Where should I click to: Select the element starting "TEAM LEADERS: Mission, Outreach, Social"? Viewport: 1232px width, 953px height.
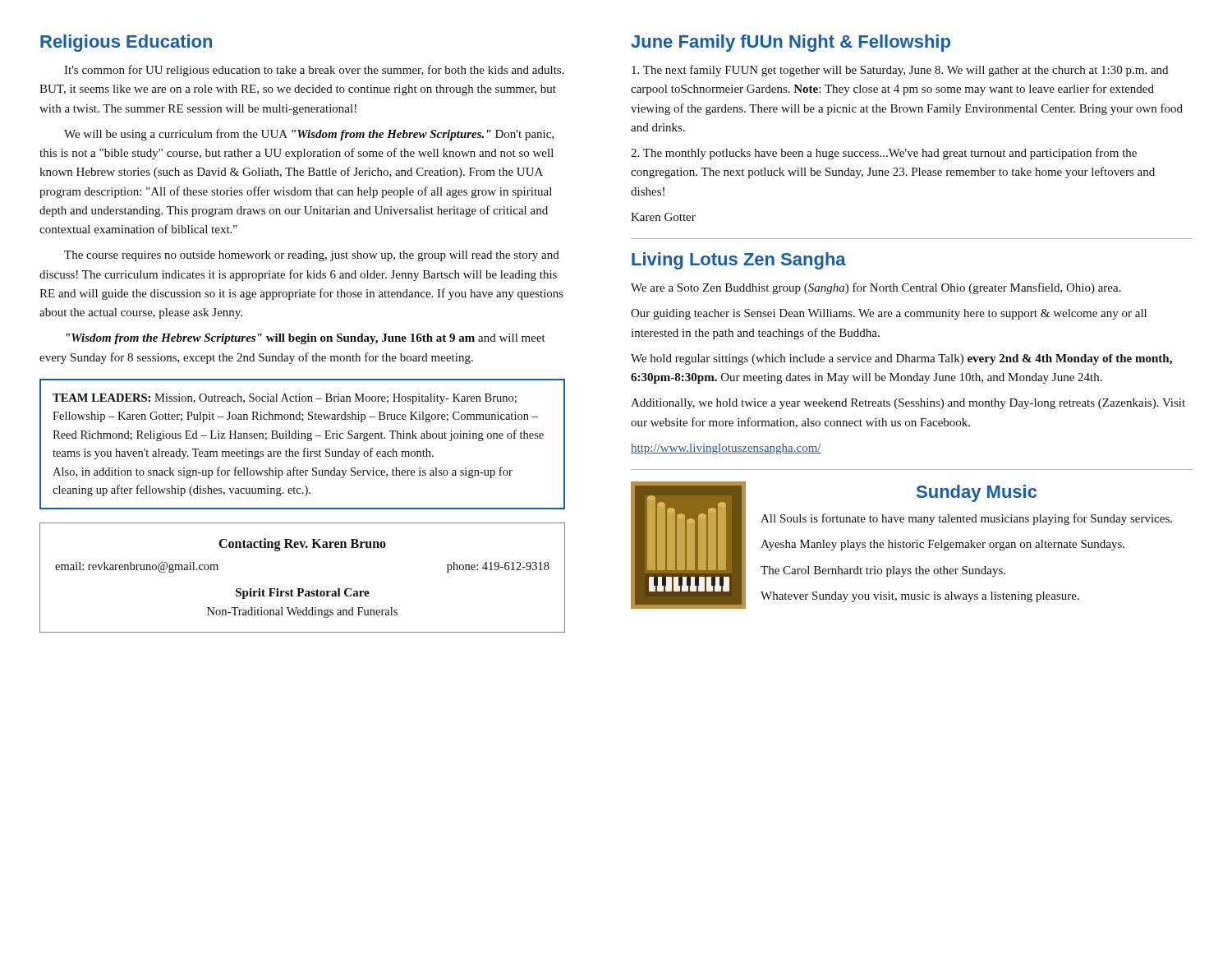[x=298, y=444]
